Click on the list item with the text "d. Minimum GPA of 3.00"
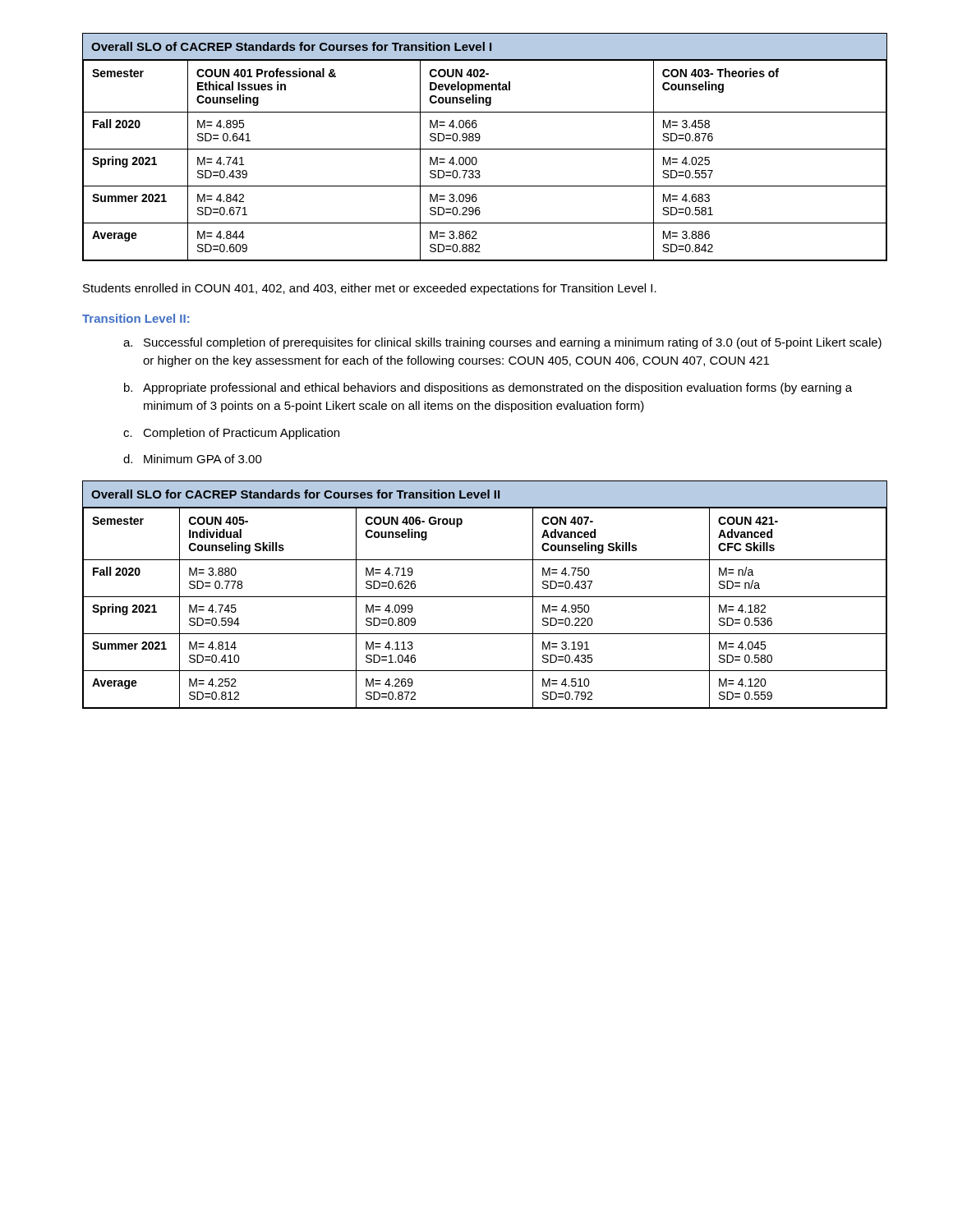 [193, 459]
